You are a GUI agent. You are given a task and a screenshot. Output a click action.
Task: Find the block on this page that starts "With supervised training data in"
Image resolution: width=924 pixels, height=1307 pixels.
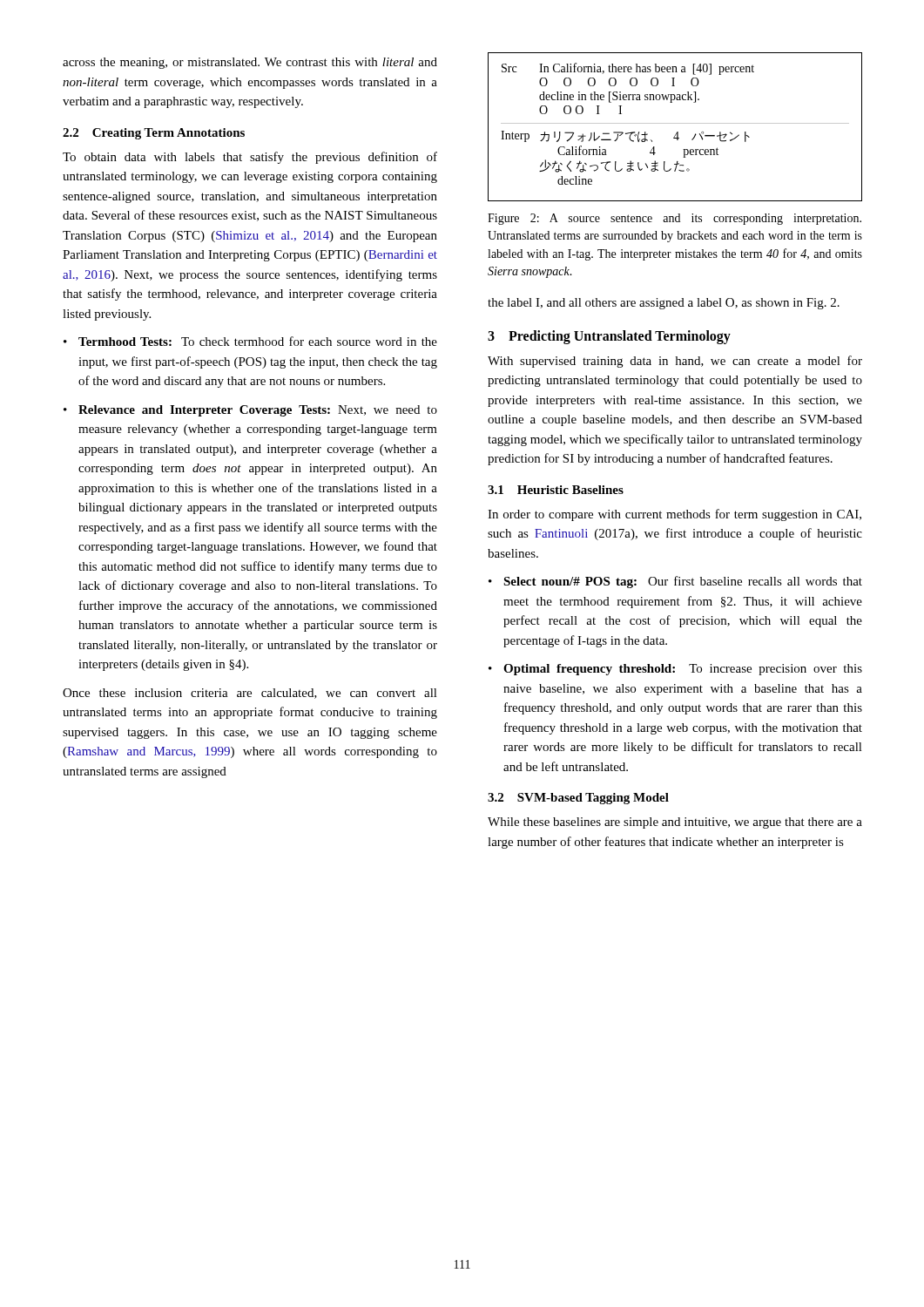tap(675, 409)
